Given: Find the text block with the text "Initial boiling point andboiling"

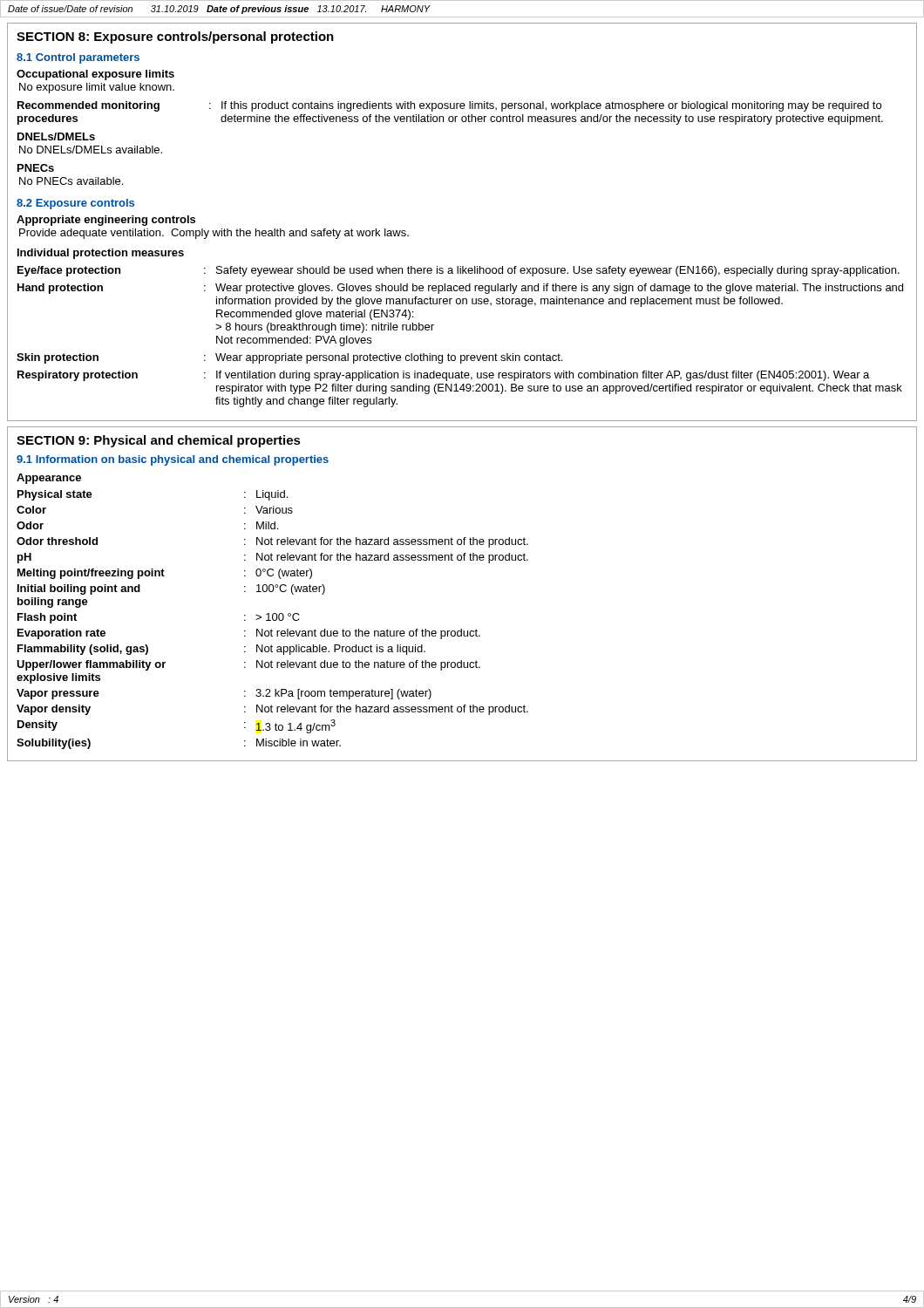Looking at the screenshot, I should tap(80, 589).
